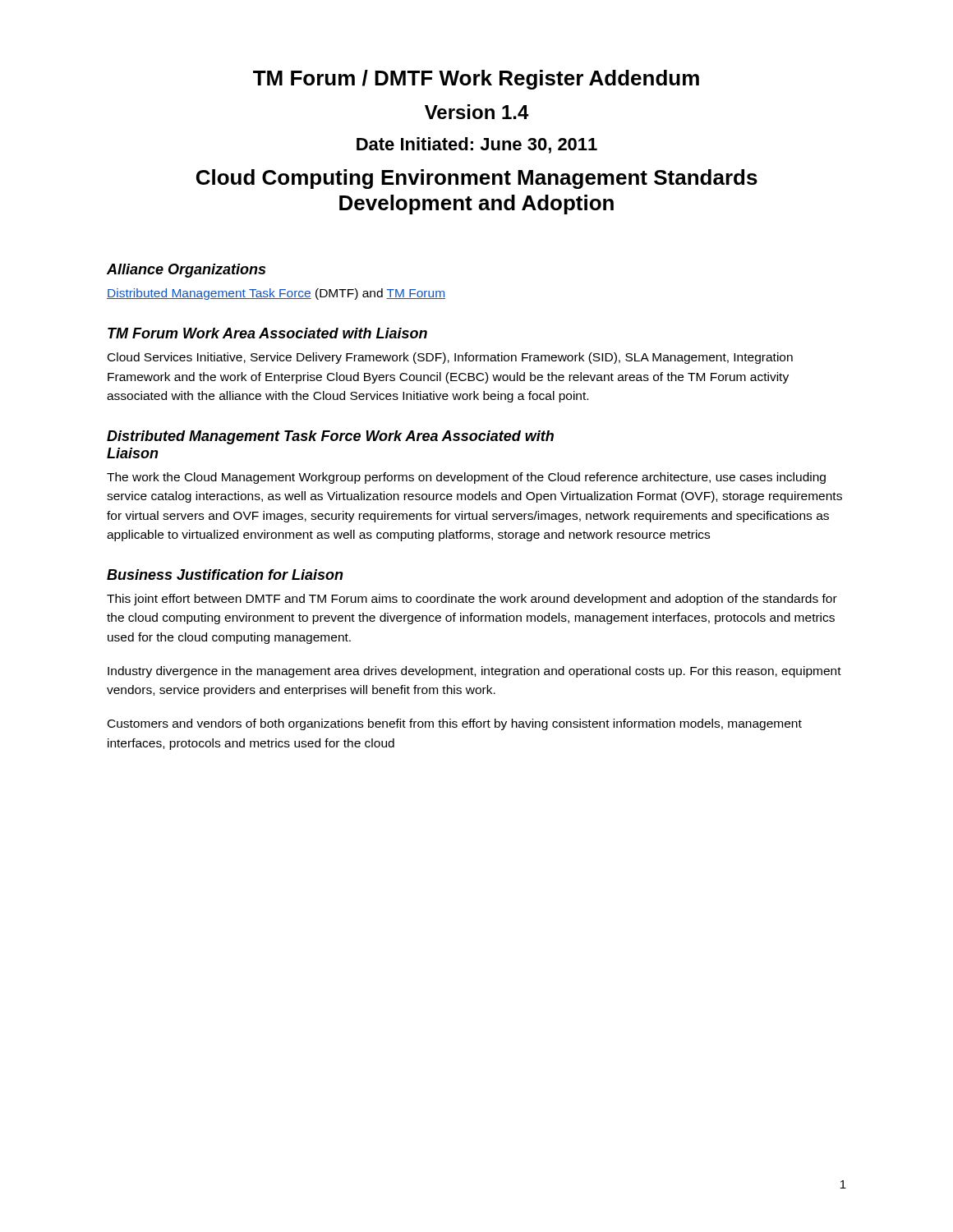Click on the text block with the text "Industry divergence in the management area drives development,"
953x1232 pixels.
click(x=474, y=680)
